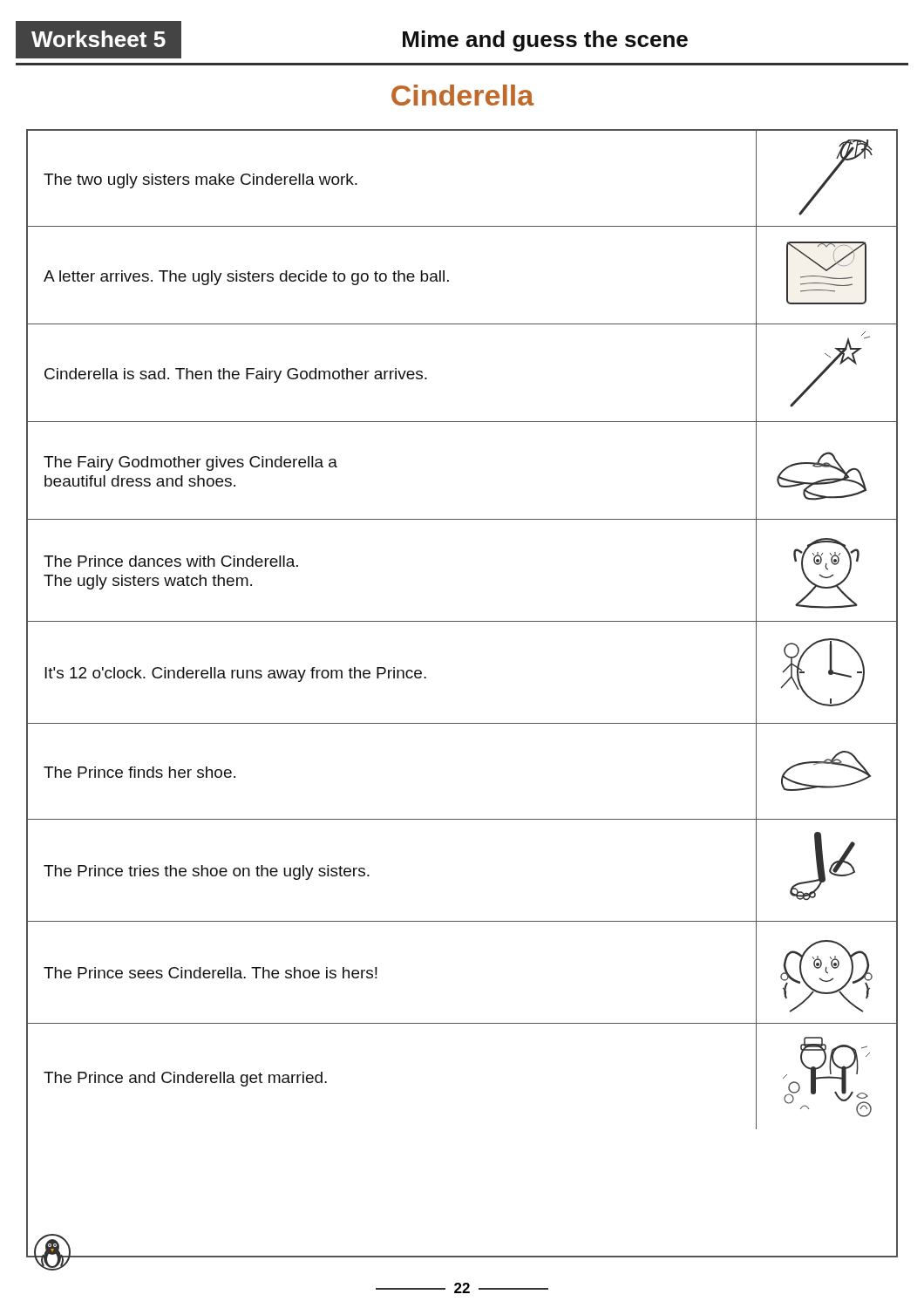
Task: Locate the text "The Prince sees Cinderella. The shoe is hers!"
Action: pos(462,972)
